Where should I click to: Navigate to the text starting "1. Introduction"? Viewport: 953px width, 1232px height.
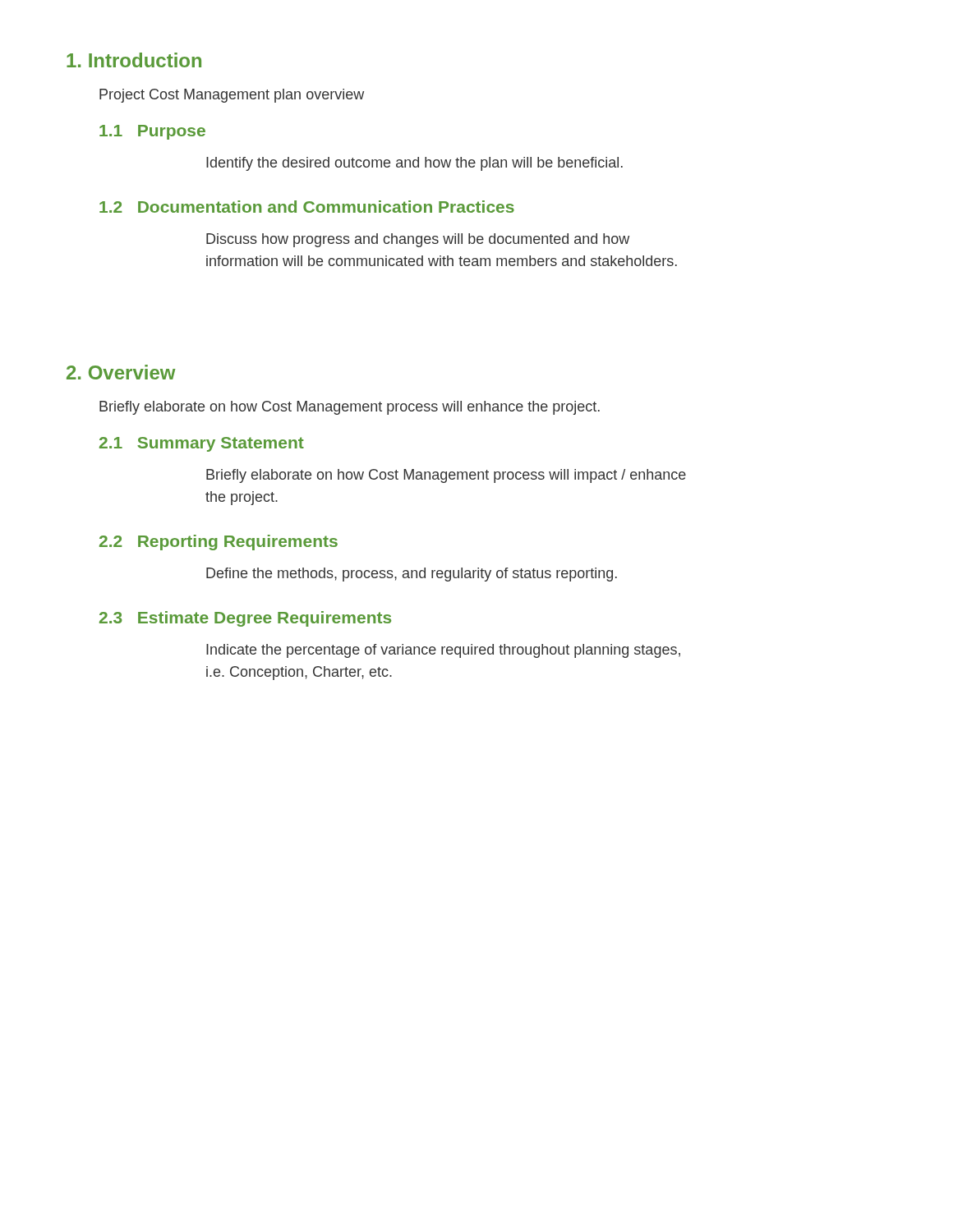click(x=134, y=60)
